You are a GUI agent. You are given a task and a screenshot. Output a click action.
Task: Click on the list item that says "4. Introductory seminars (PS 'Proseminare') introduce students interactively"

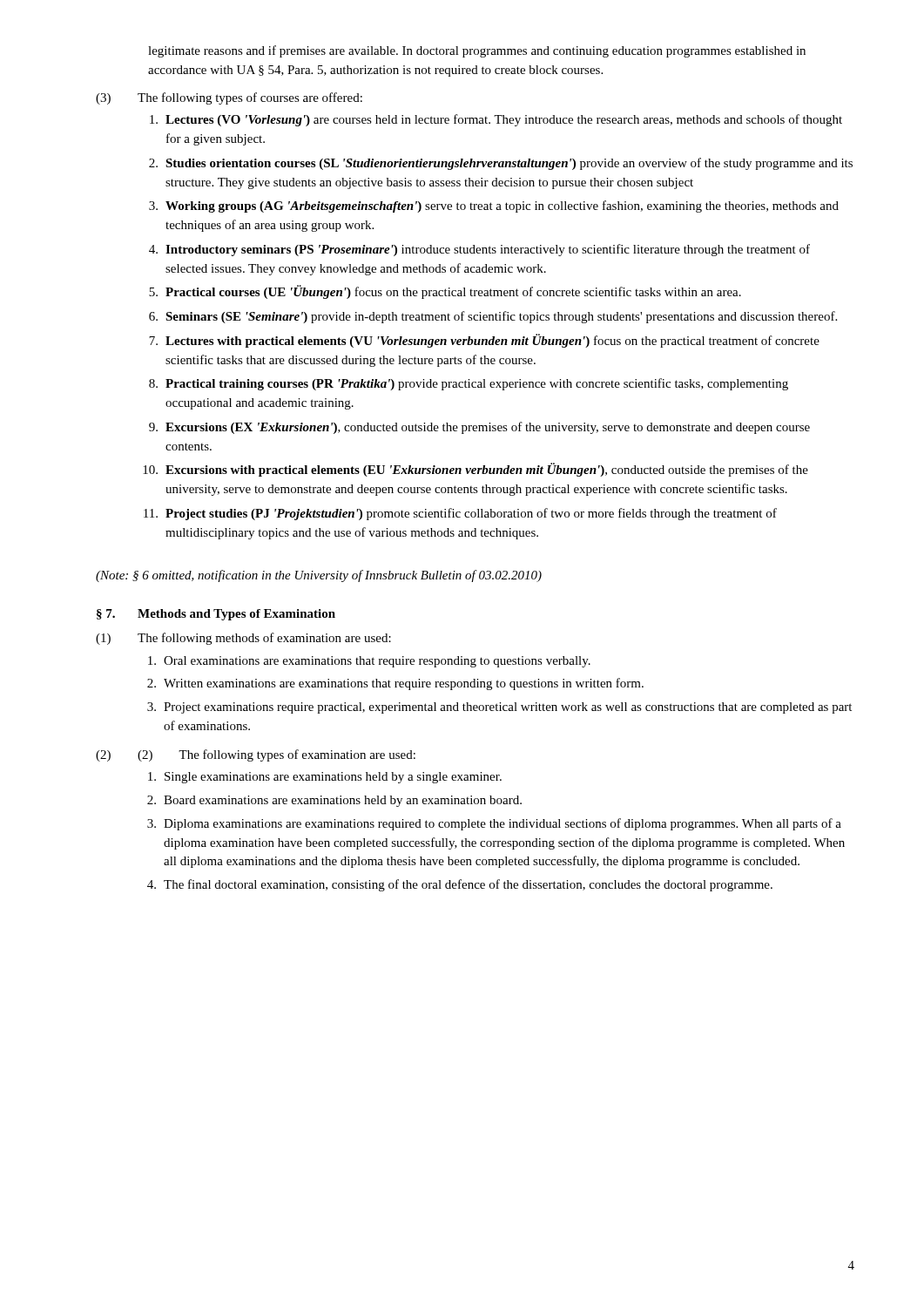click(496, 259)
